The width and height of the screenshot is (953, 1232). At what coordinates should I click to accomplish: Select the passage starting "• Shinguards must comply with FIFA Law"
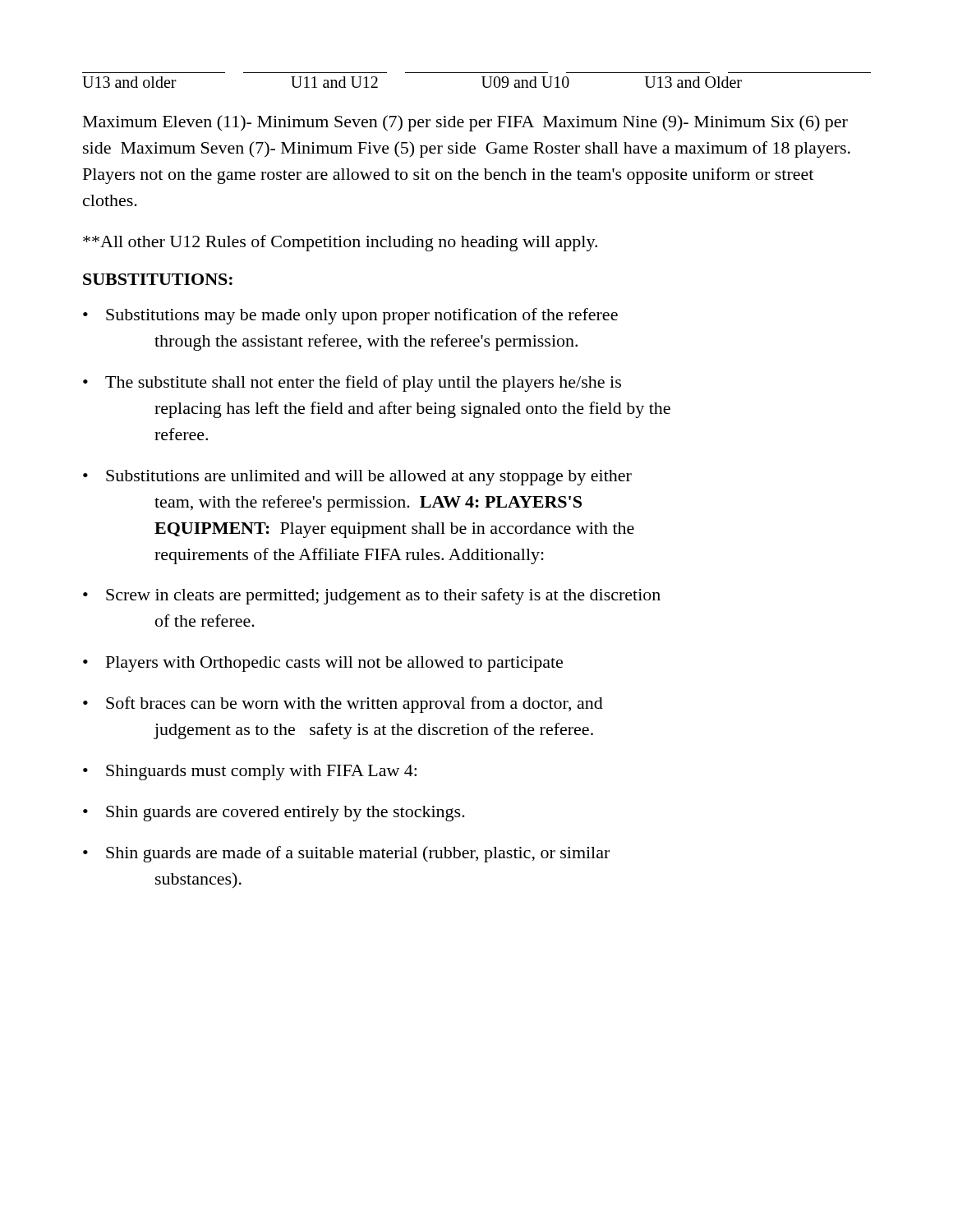pyautogui.click(x=250, y=772)
